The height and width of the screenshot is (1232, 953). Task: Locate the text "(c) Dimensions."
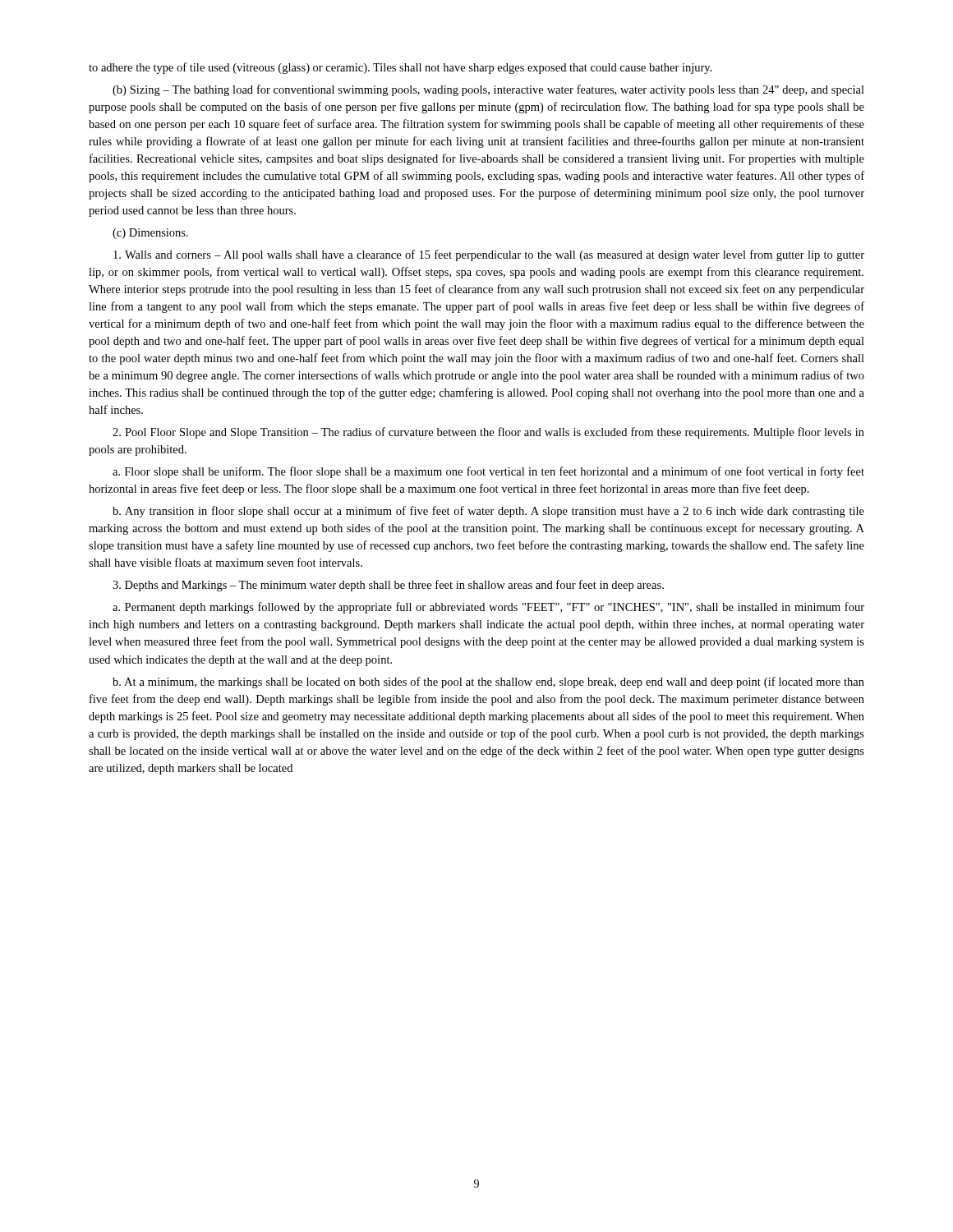point(150,234)
